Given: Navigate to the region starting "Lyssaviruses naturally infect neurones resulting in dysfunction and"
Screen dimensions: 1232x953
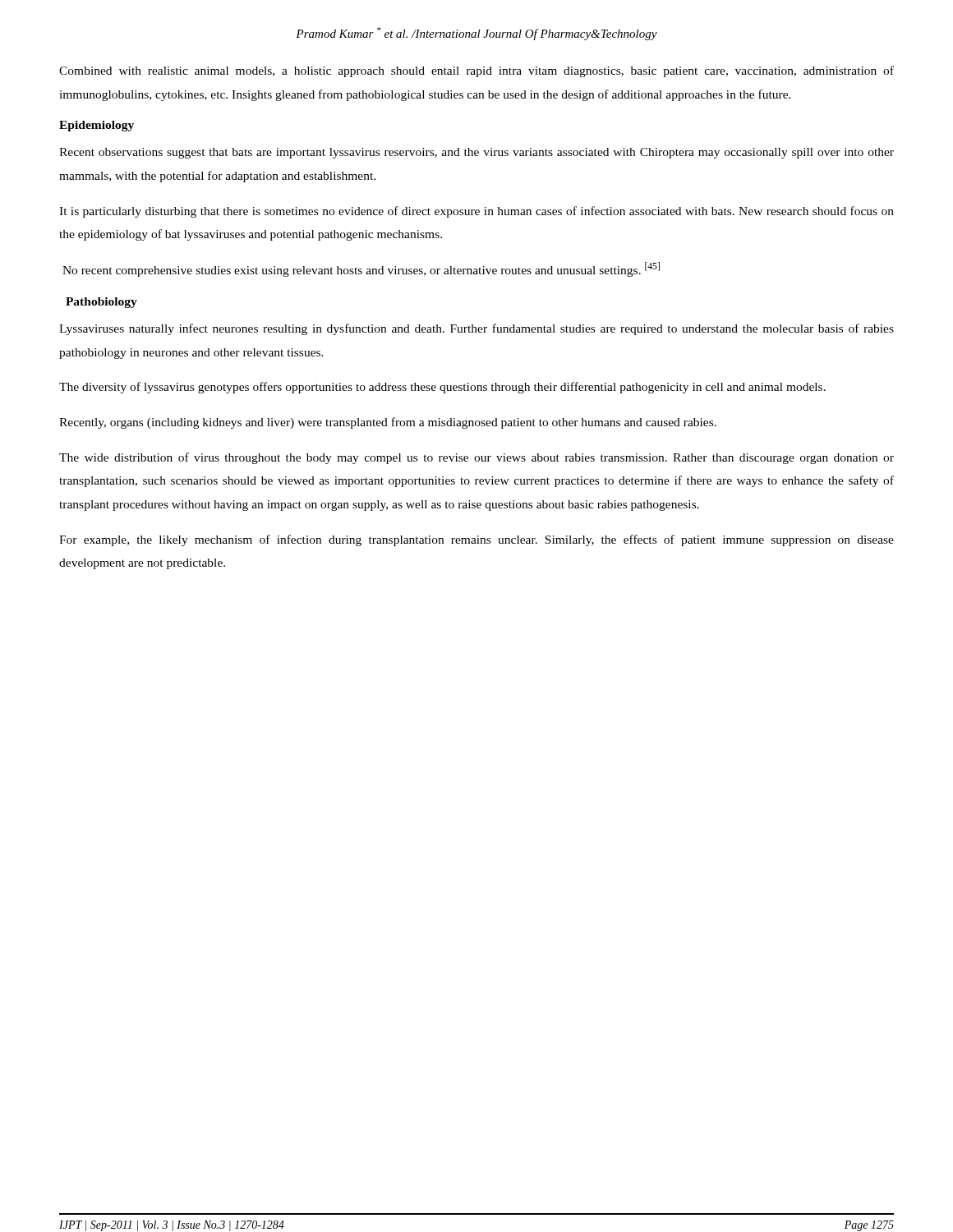Looking at the screenshot, I should click(x=476, y=340).
